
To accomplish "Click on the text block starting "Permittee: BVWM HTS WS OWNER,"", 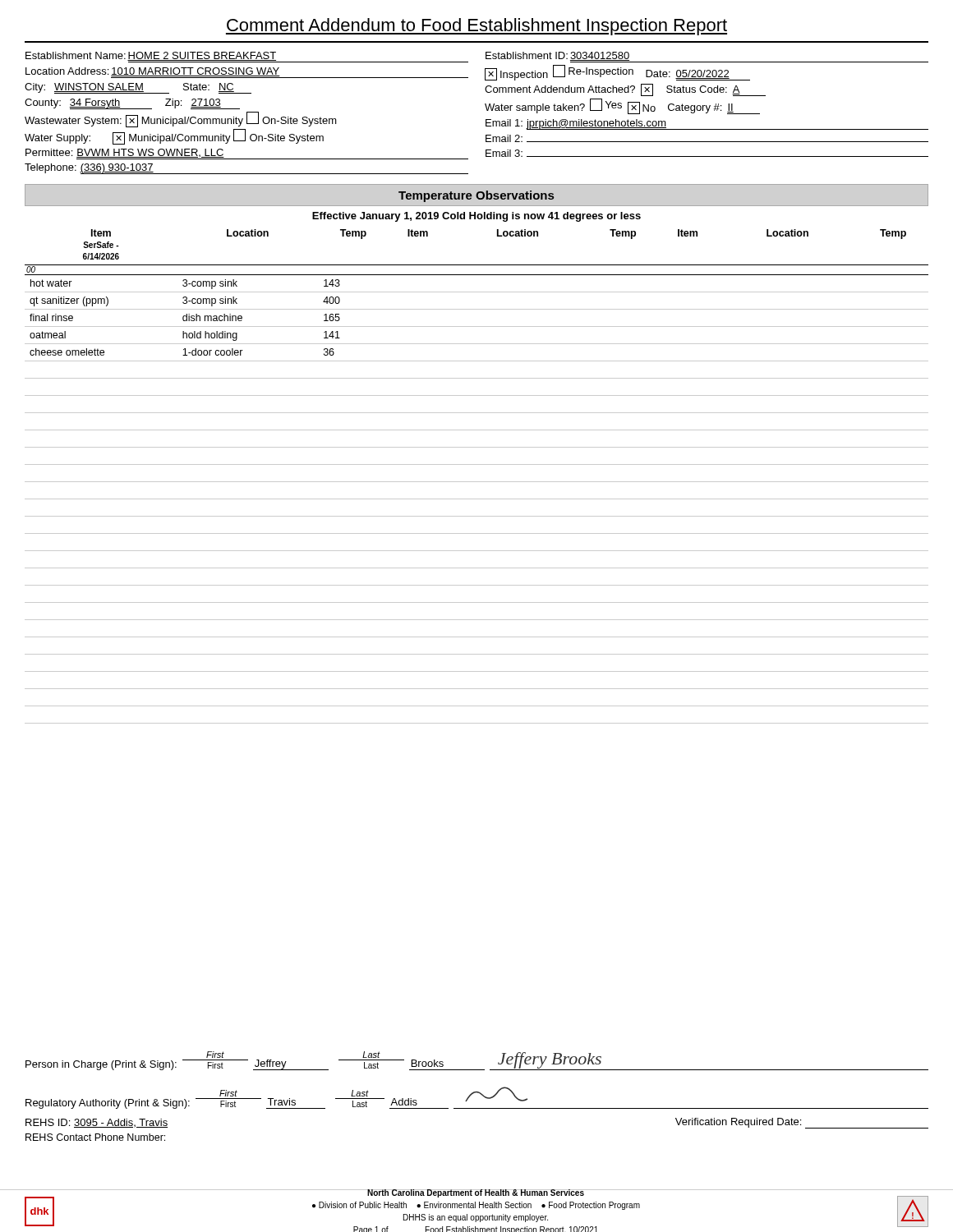I will 246,153.
